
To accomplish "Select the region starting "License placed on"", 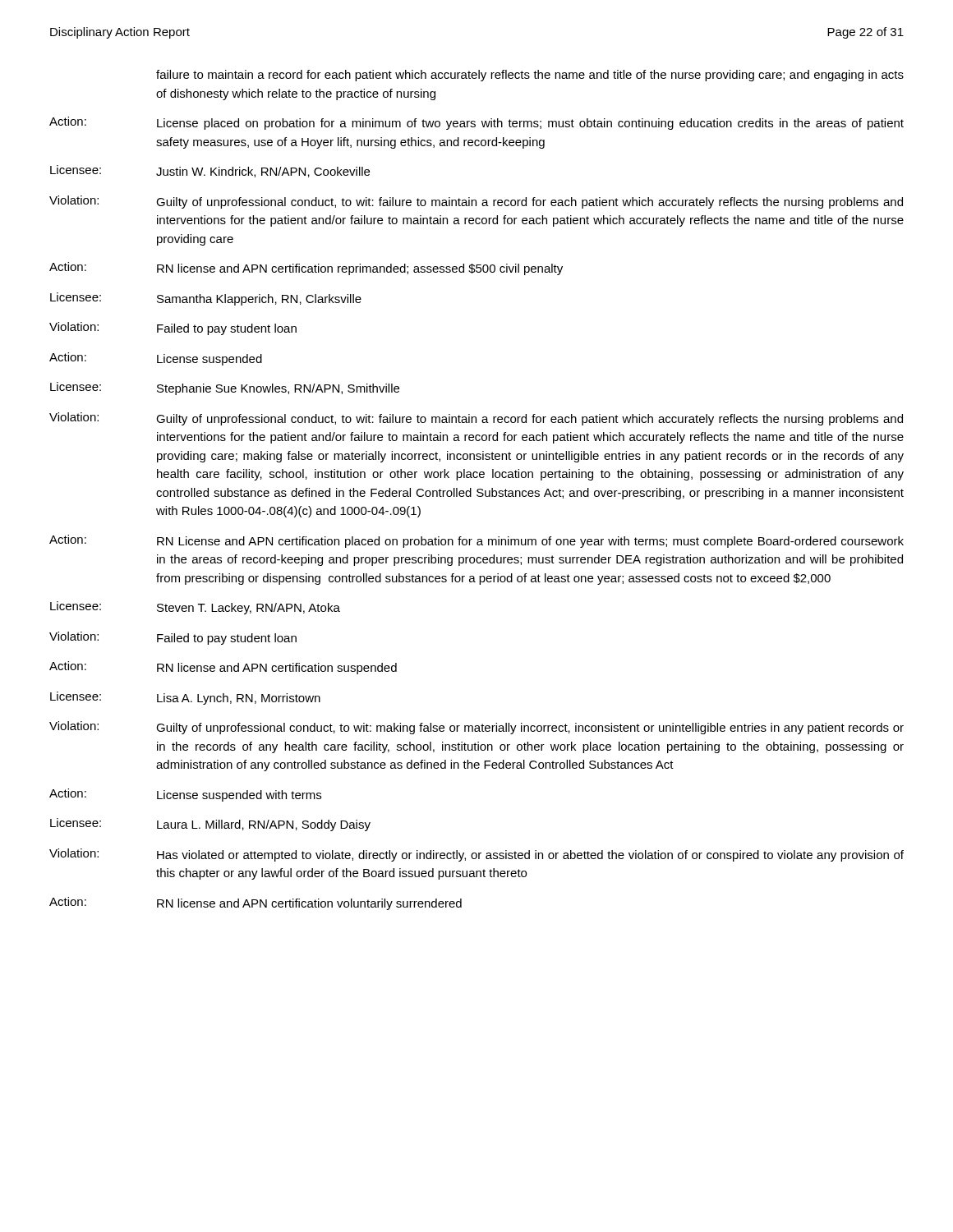I will [x=530, y=132].
